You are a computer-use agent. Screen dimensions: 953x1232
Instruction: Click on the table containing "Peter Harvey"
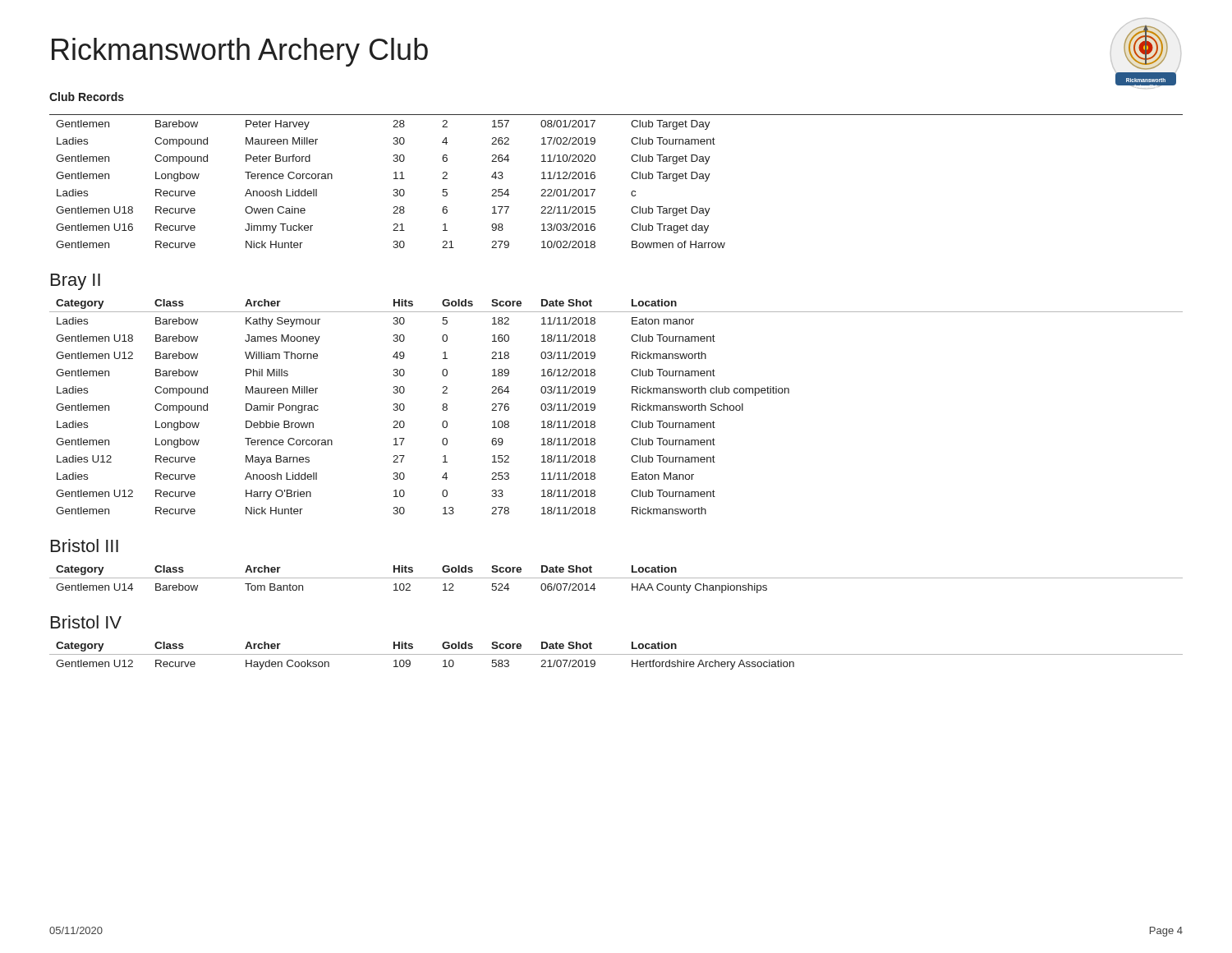tap(616, 184)
